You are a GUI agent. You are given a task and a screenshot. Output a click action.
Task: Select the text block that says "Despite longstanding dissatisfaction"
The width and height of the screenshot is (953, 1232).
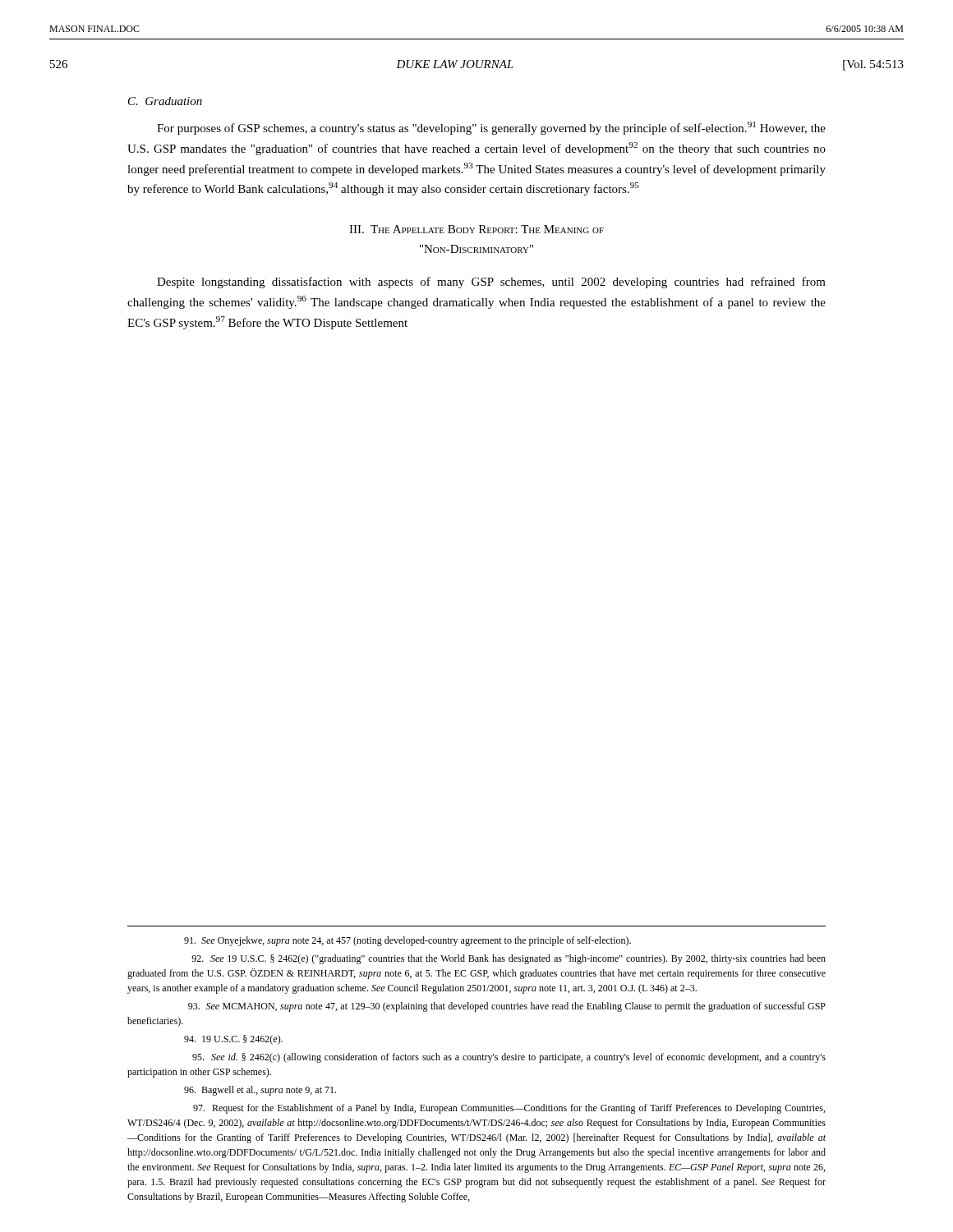pyautogui.click(x=476, y=302)
